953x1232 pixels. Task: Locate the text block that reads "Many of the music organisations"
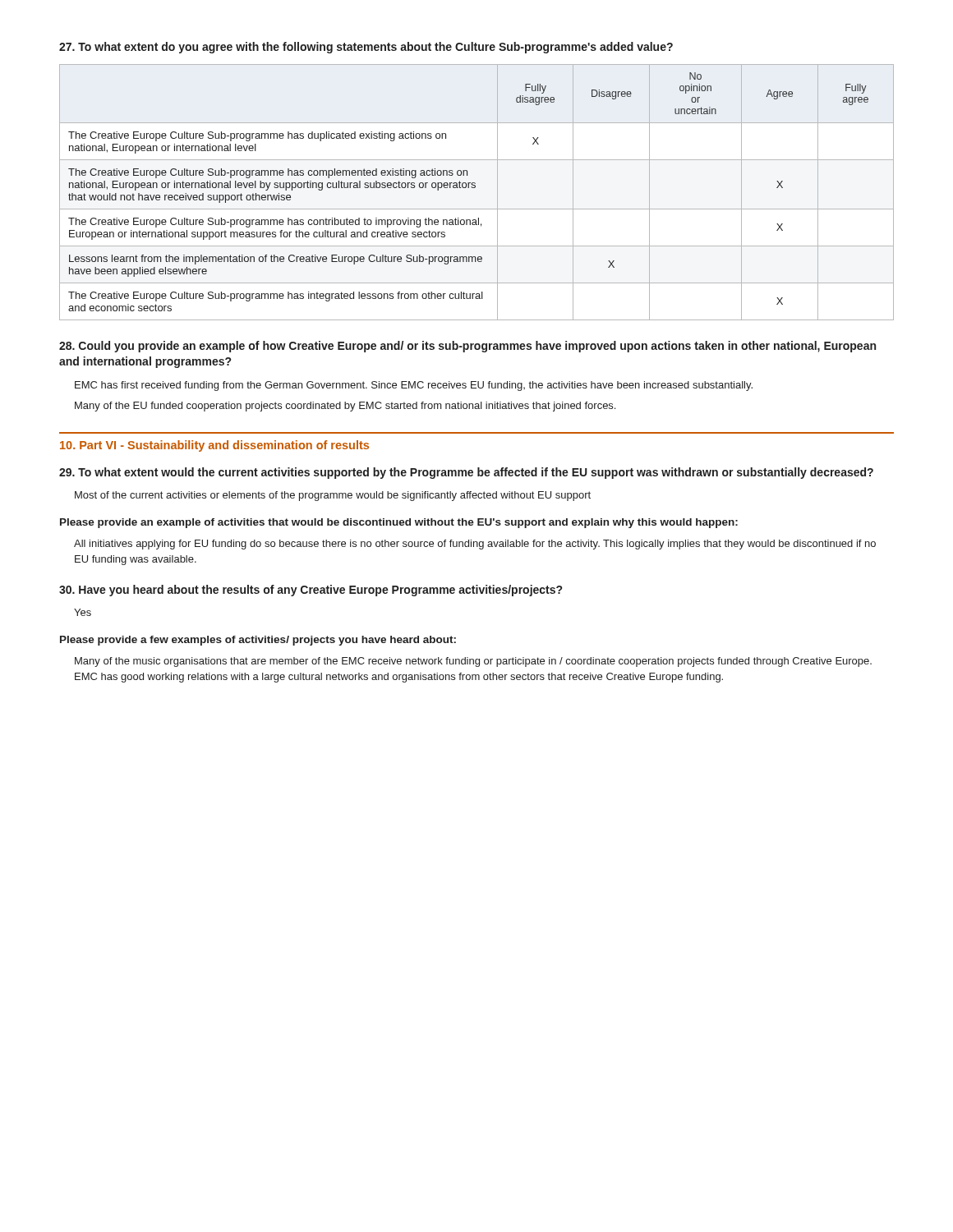(x=473, y=669)
